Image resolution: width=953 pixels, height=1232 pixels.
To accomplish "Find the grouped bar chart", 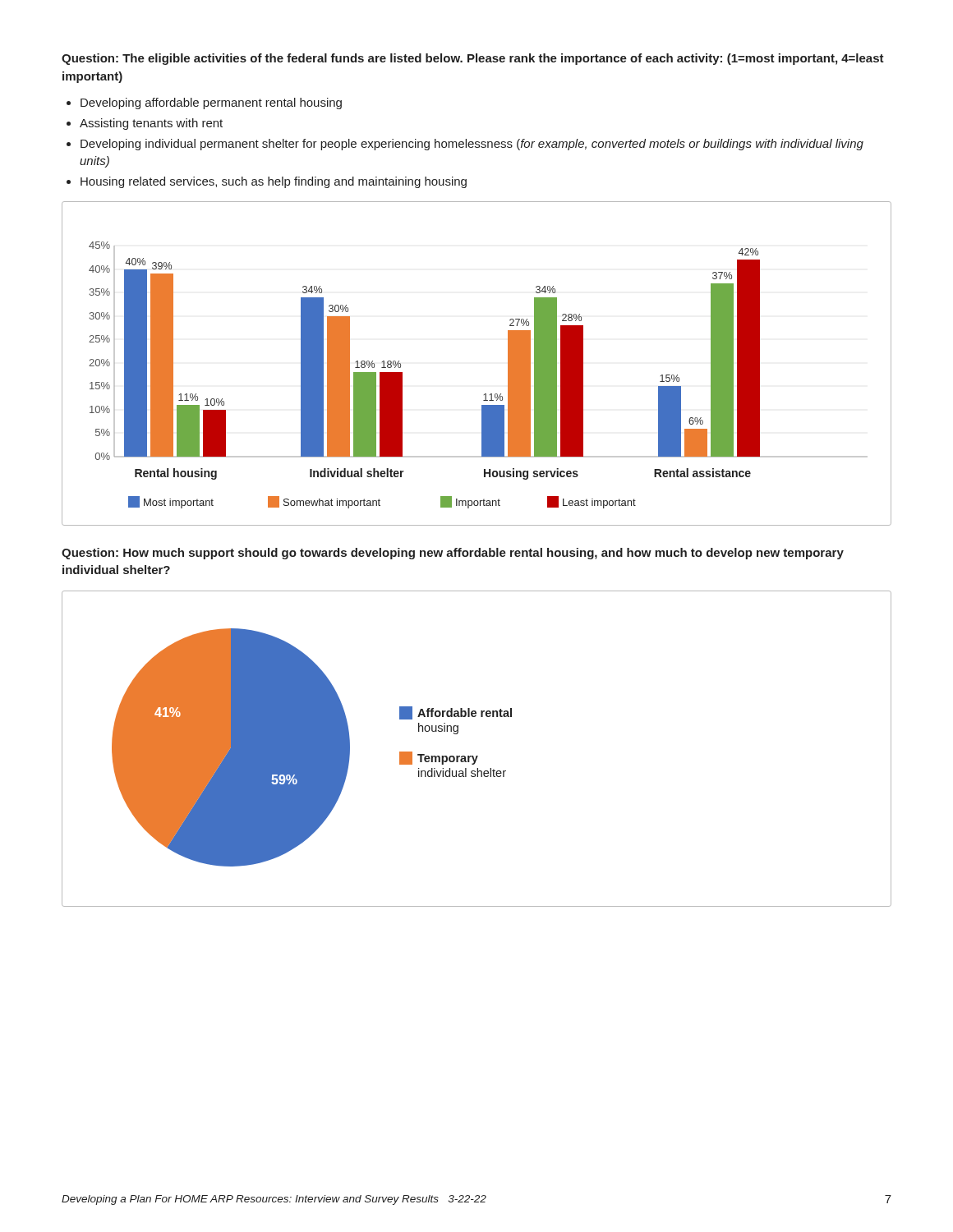I will coord(476,363).
